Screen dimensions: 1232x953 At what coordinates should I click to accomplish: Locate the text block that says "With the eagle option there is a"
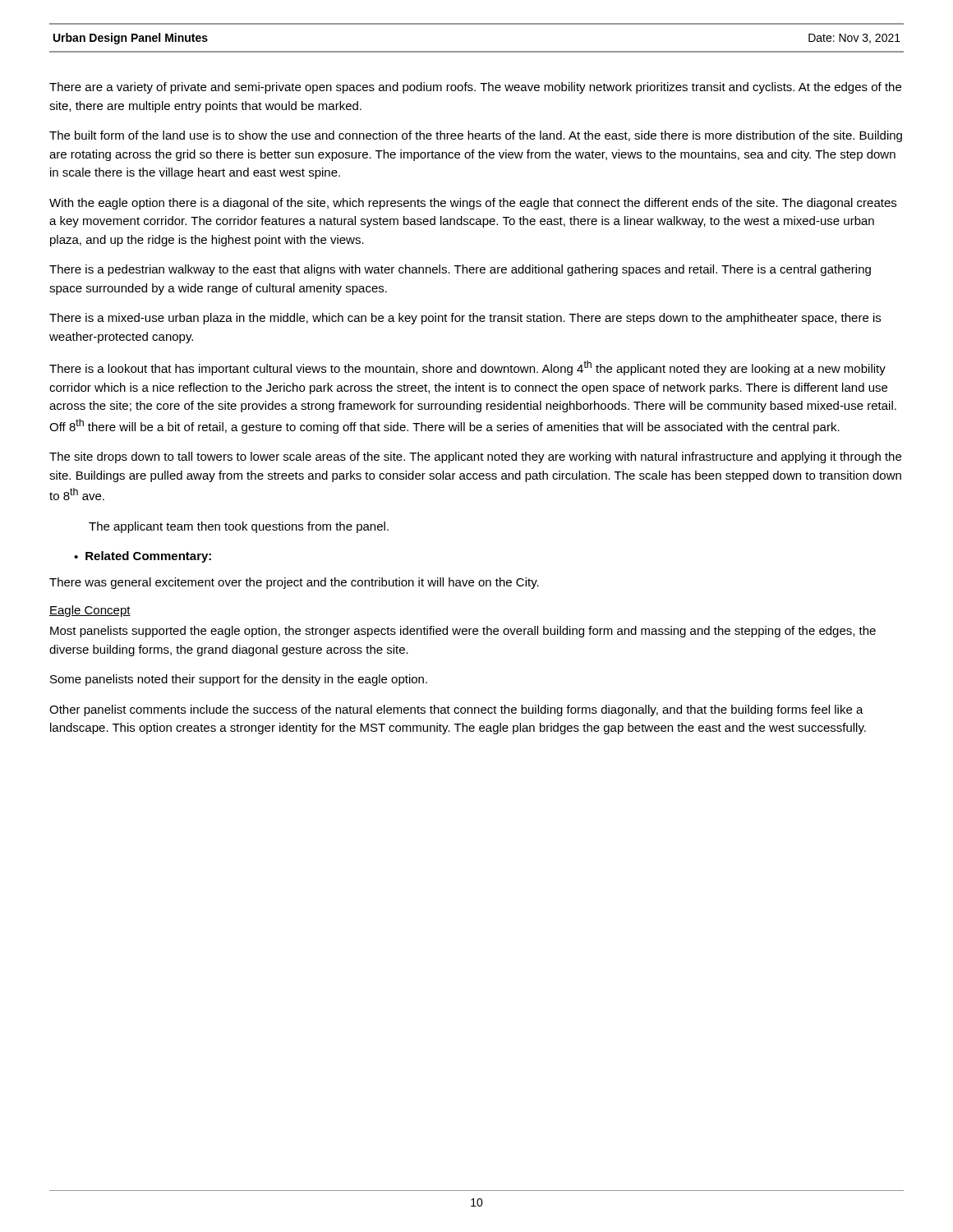click(473, 221)
